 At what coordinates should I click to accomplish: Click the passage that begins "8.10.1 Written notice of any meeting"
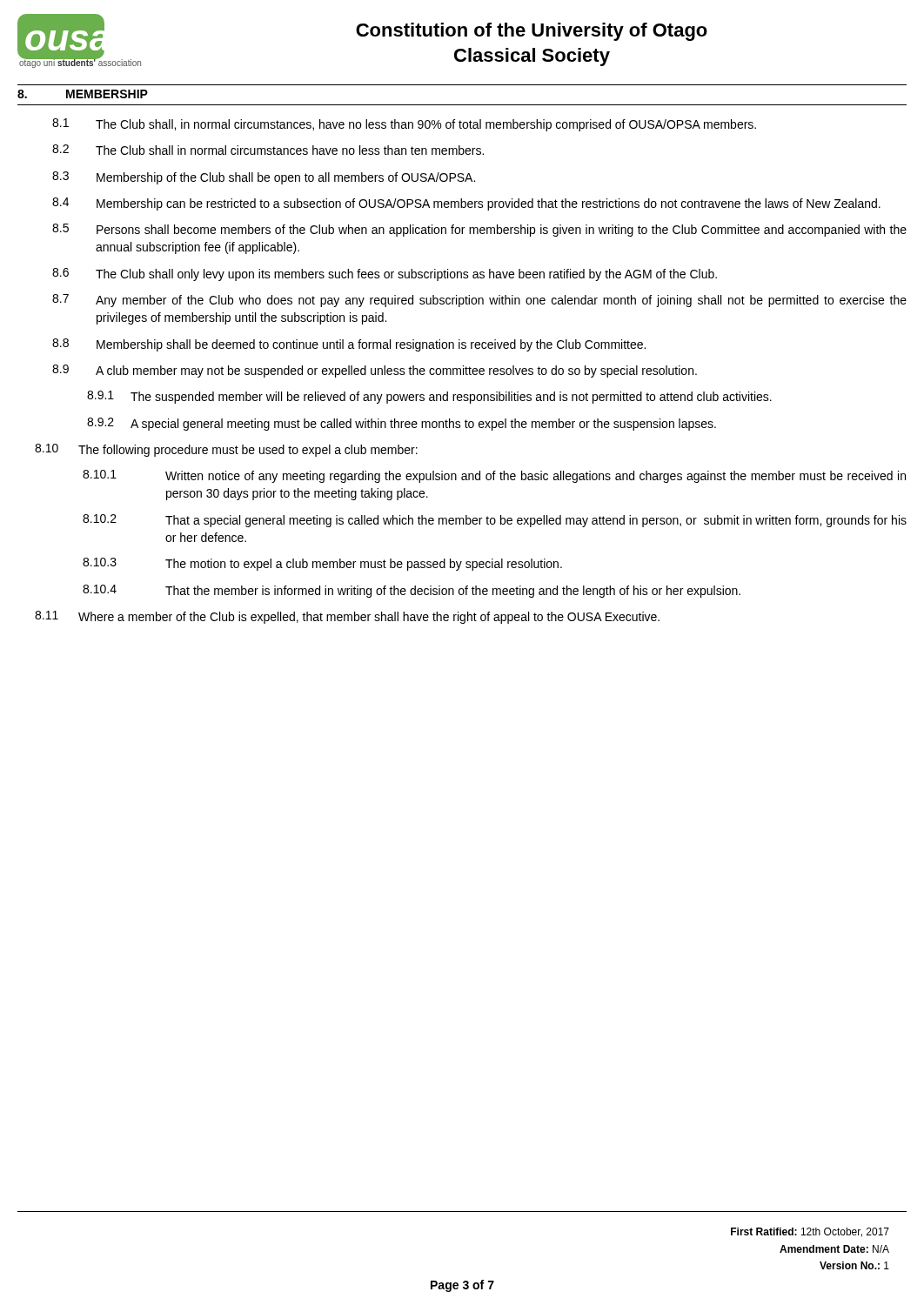click(x=462, y=485)
